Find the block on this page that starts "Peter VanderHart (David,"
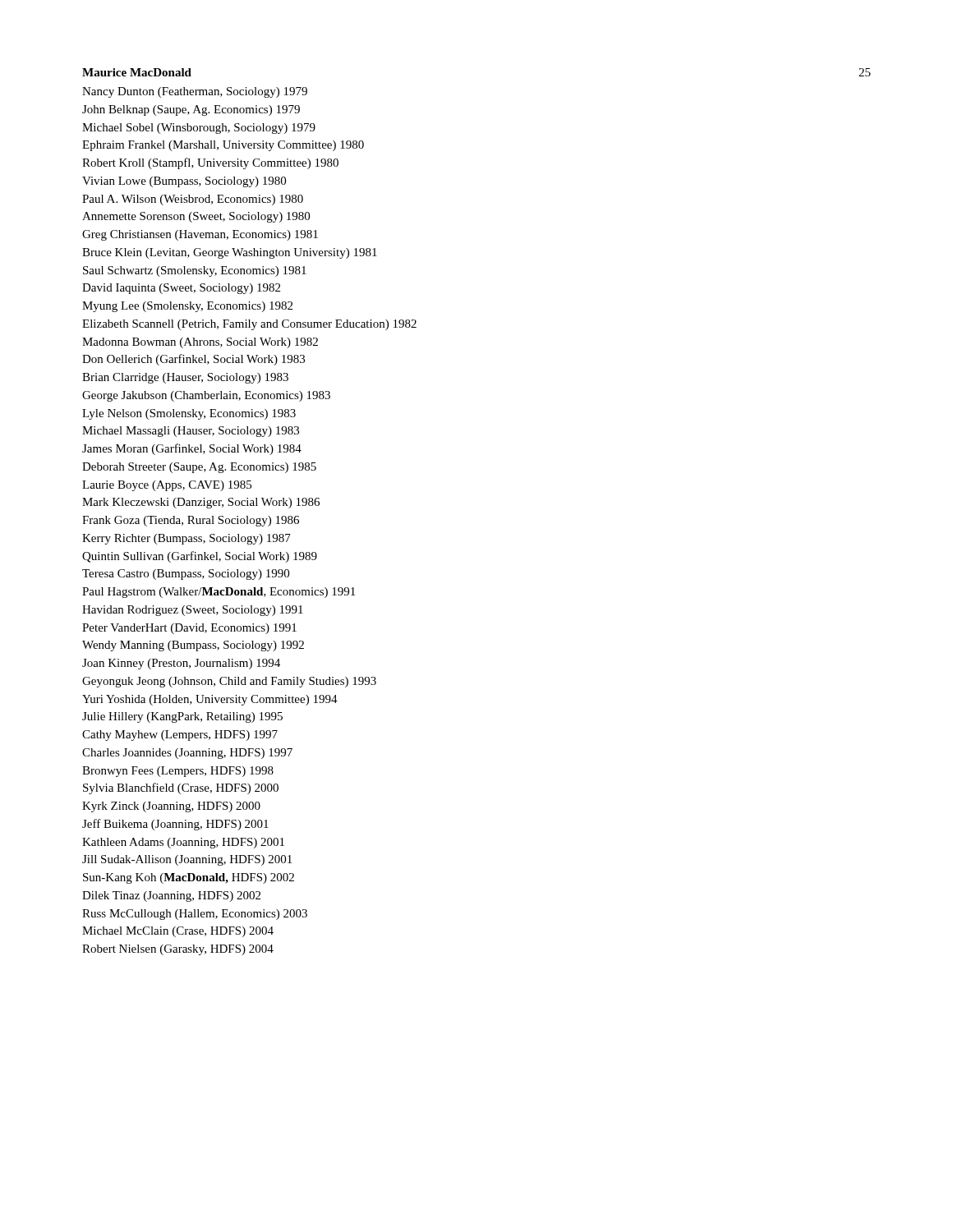This screenshot has width=953, height=1232. [x=190, y=627]
